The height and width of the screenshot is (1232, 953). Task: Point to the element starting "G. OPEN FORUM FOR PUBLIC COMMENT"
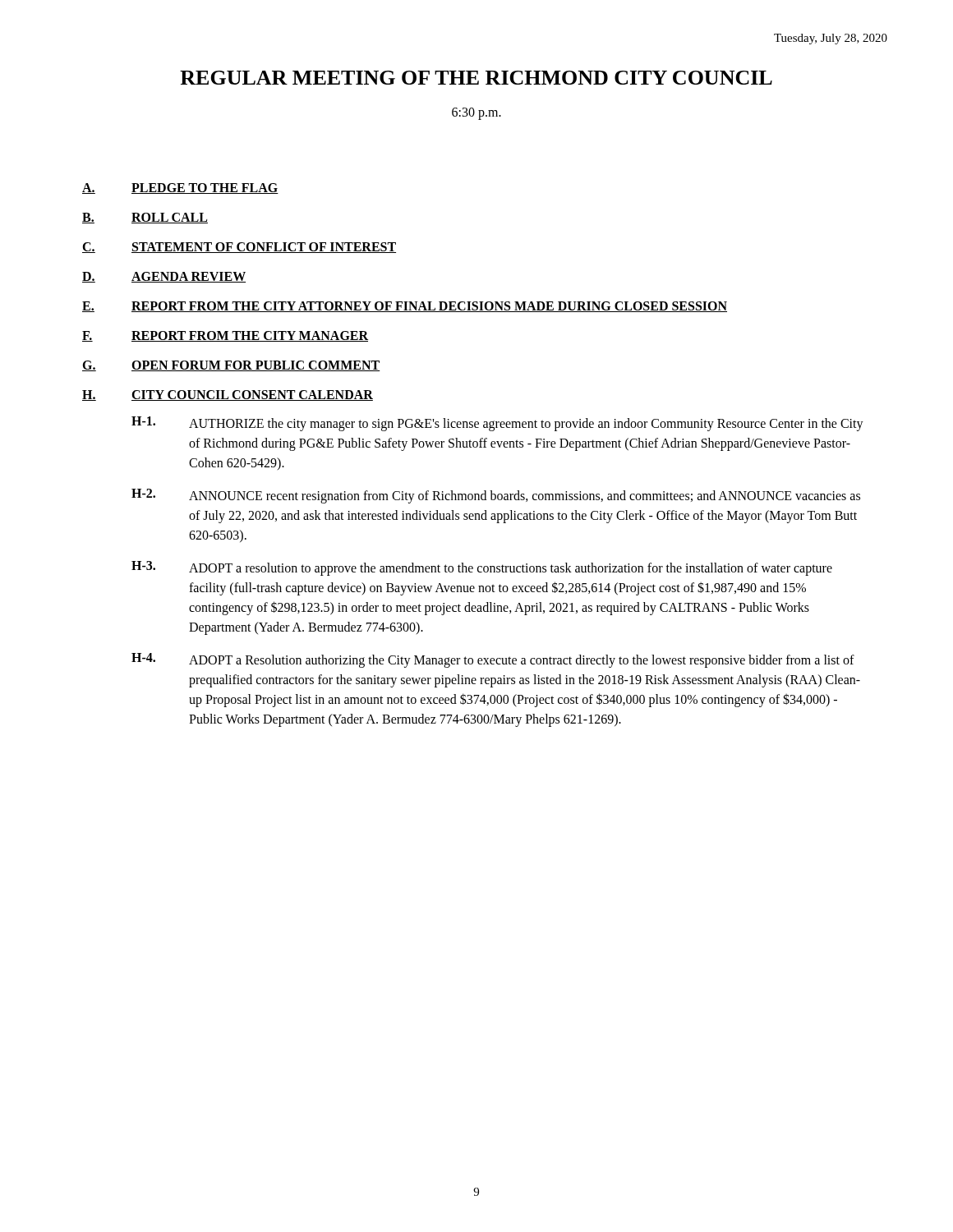point(231,366)
